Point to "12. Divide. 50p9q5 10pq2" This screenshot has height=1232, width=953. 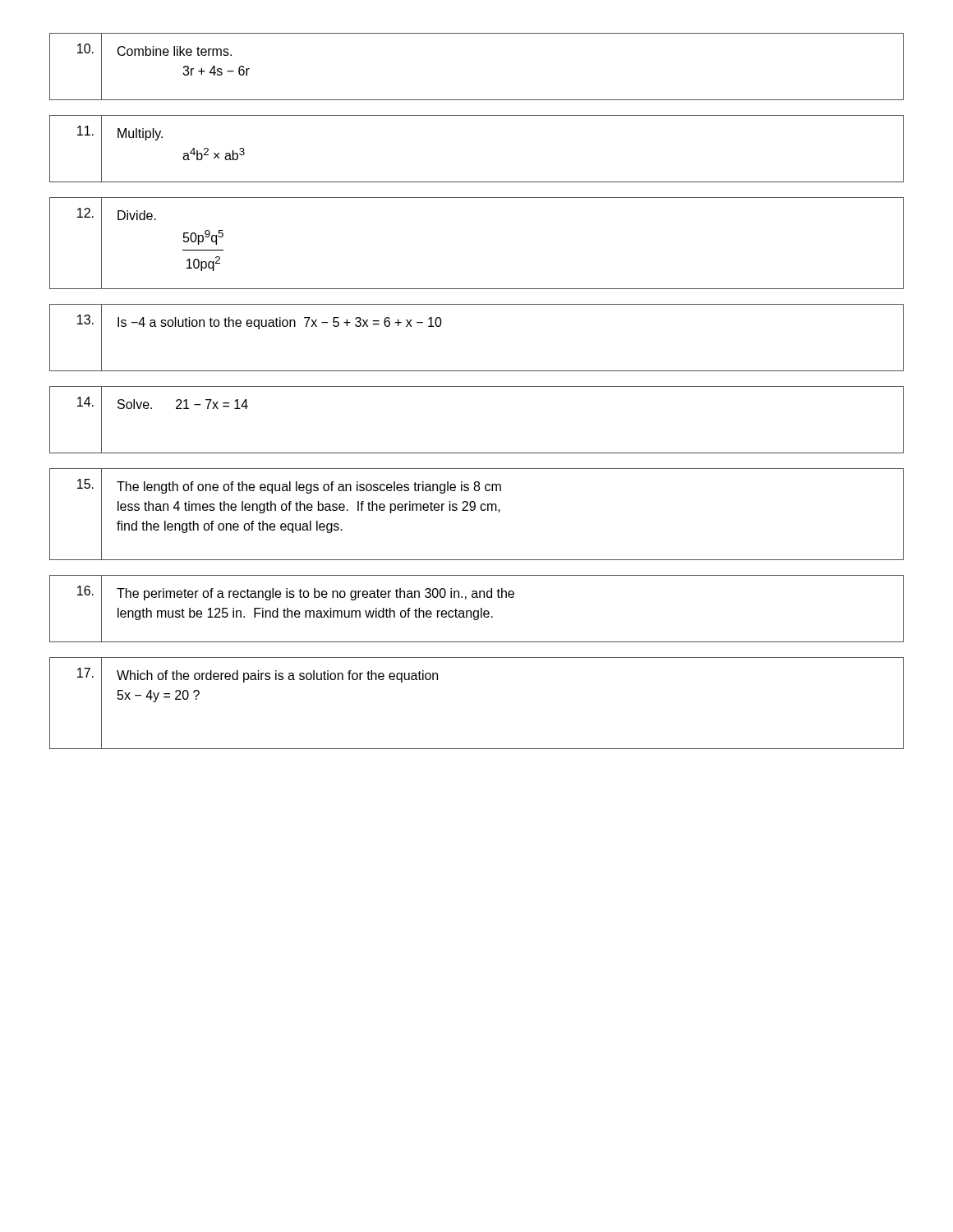476,243
